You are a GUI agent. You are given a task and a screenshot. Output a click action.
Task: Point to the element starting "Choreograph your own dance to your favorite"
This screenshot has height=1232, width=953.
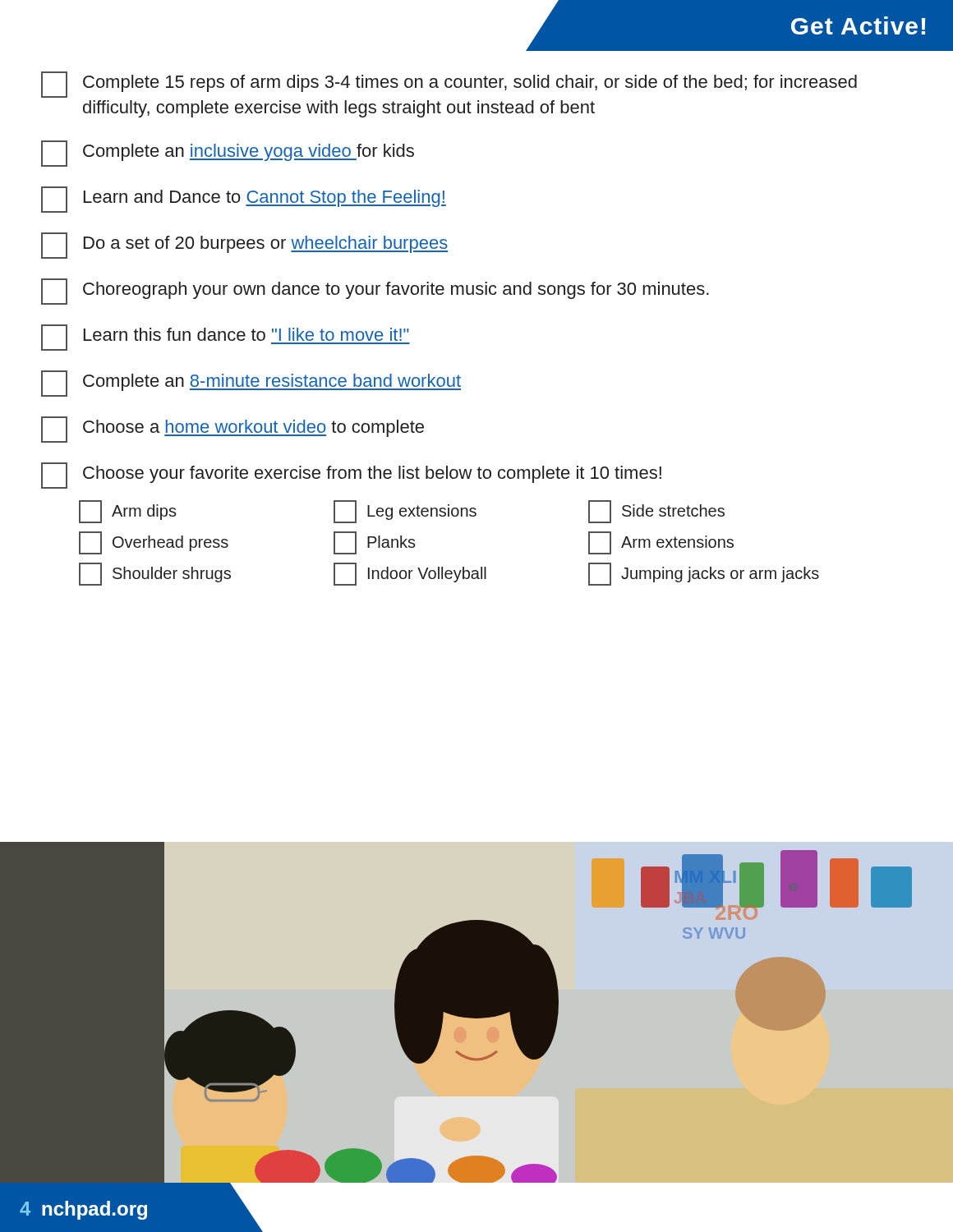[476, 290]
